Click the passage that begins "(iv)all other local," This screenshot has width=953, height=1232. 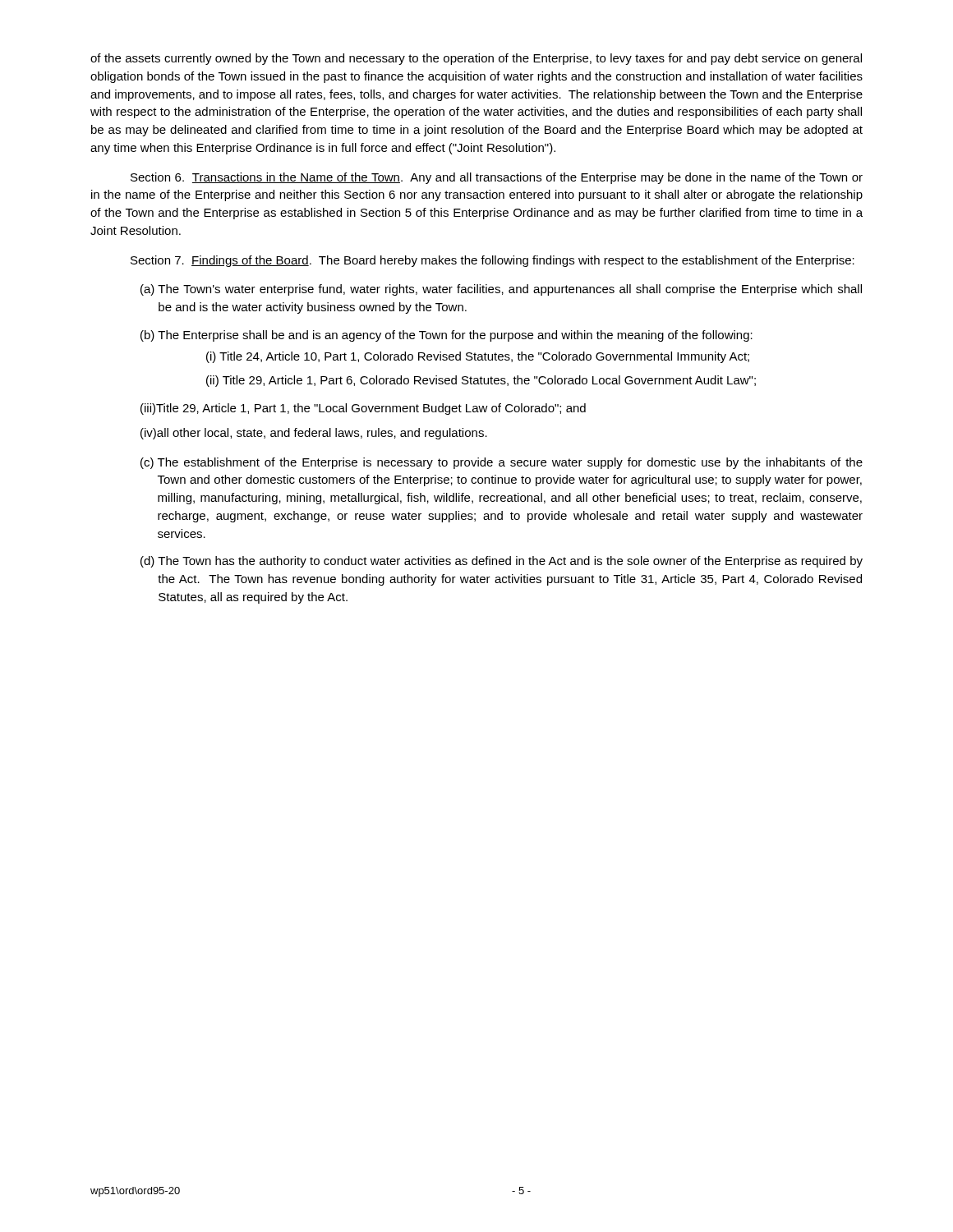point(314,432)
